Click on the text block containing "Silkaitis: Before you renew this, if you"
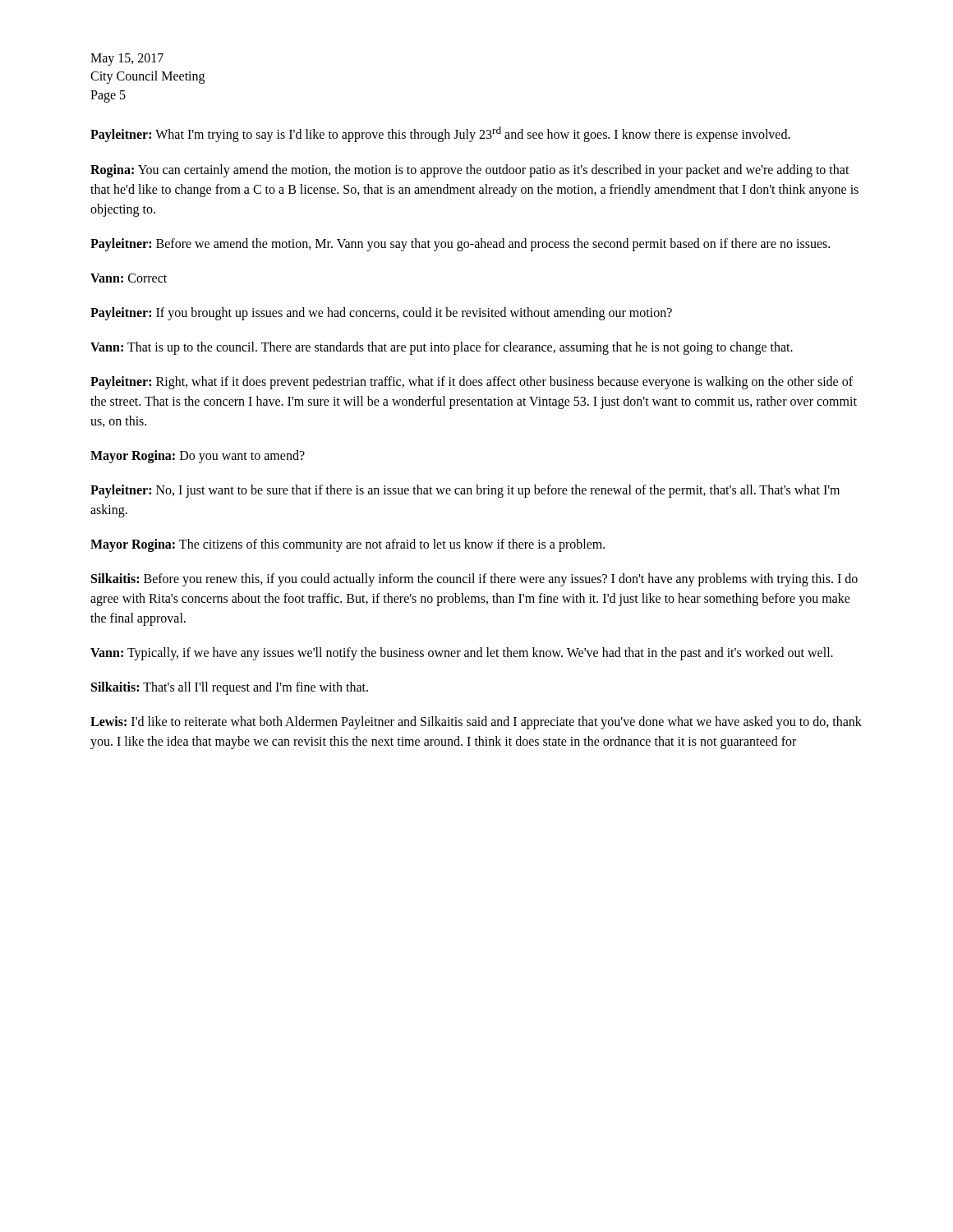This screenshot has width=953, height=1232. [x=474, y=598]
